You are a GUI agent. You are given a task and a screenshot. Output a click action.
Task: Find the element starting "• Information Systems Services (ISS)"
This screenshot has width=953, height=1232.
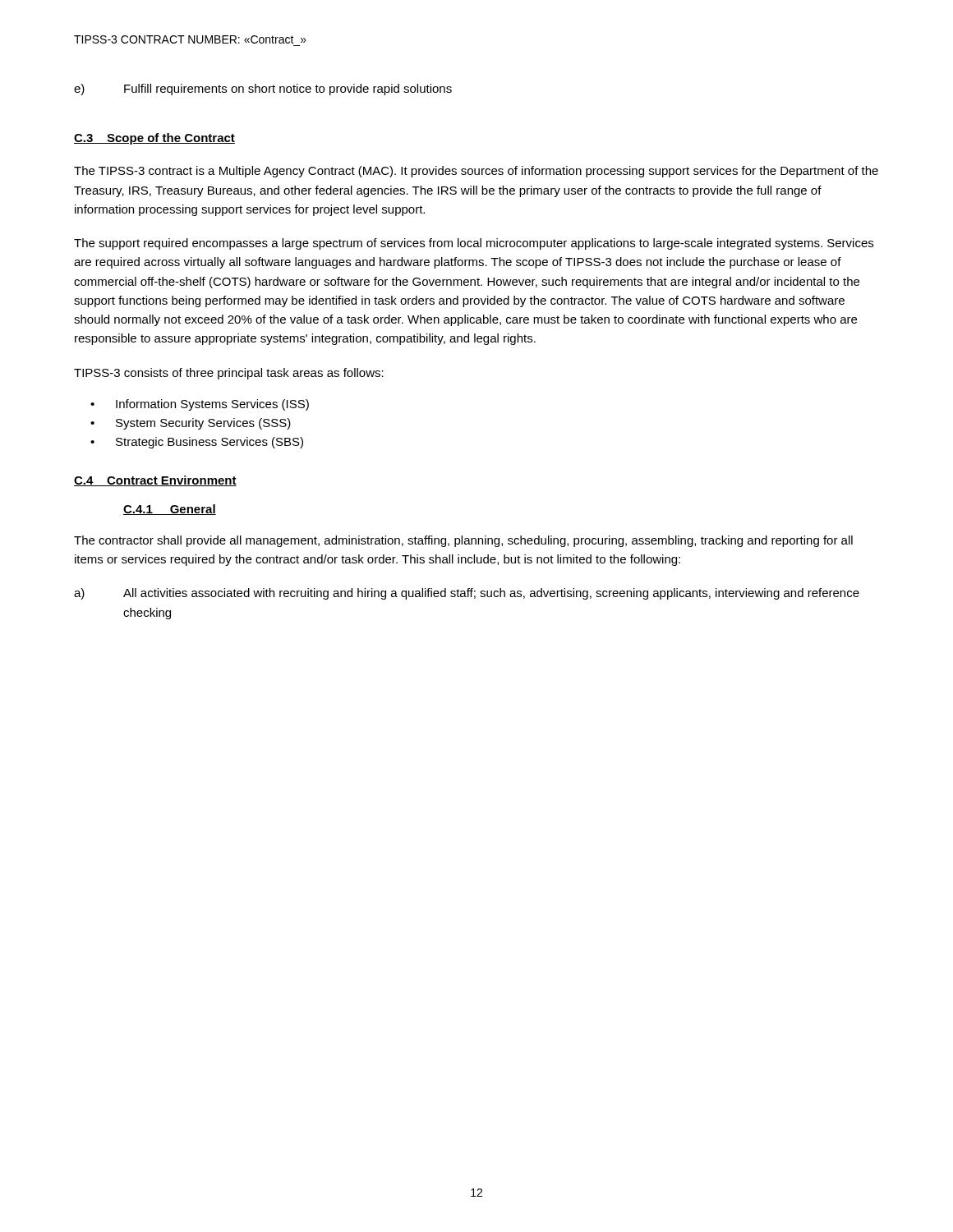tap(200, 403)
